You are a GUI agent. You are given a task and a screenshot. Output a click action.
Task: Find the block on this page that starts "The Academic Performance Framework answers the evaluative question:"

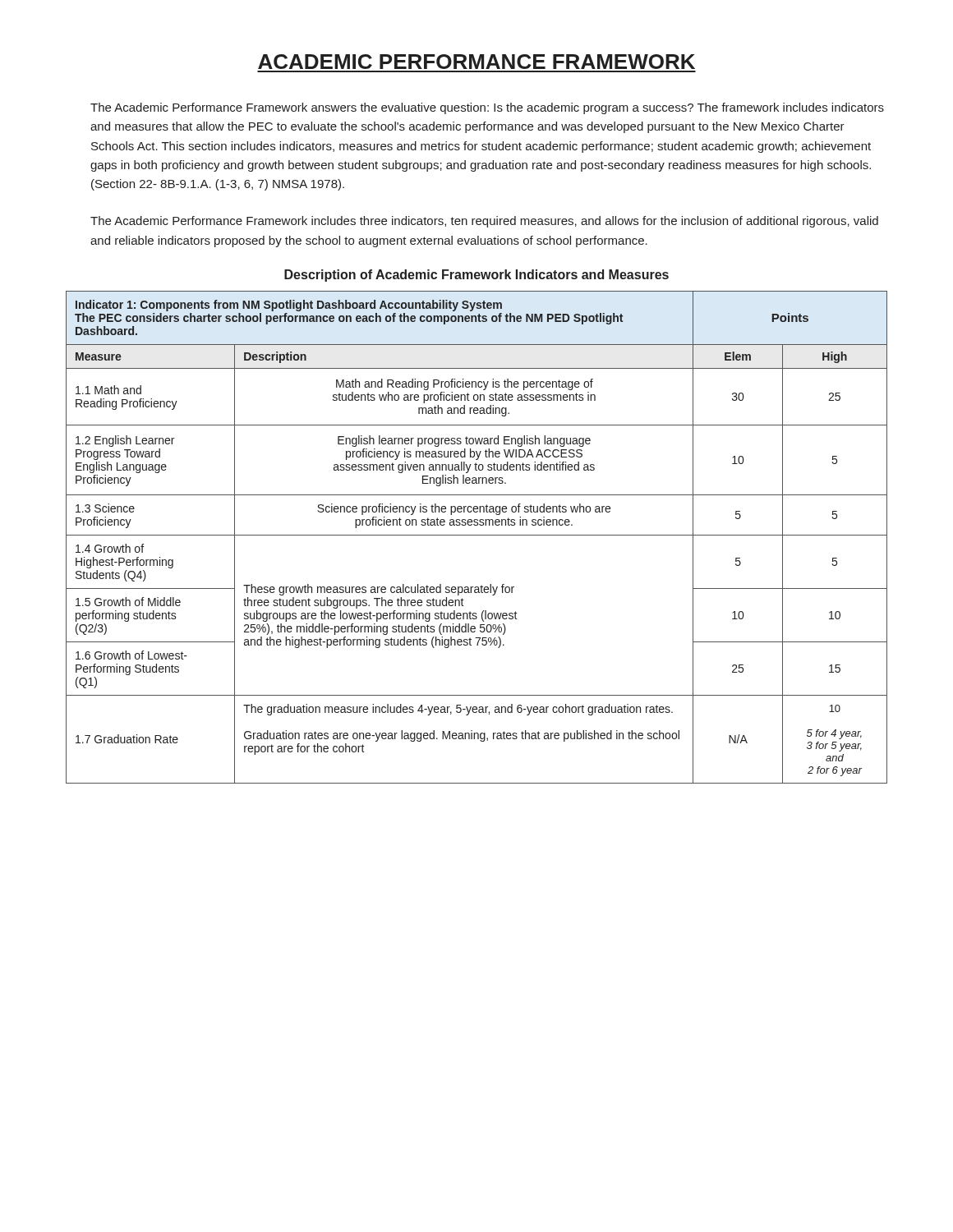(487, 145)
